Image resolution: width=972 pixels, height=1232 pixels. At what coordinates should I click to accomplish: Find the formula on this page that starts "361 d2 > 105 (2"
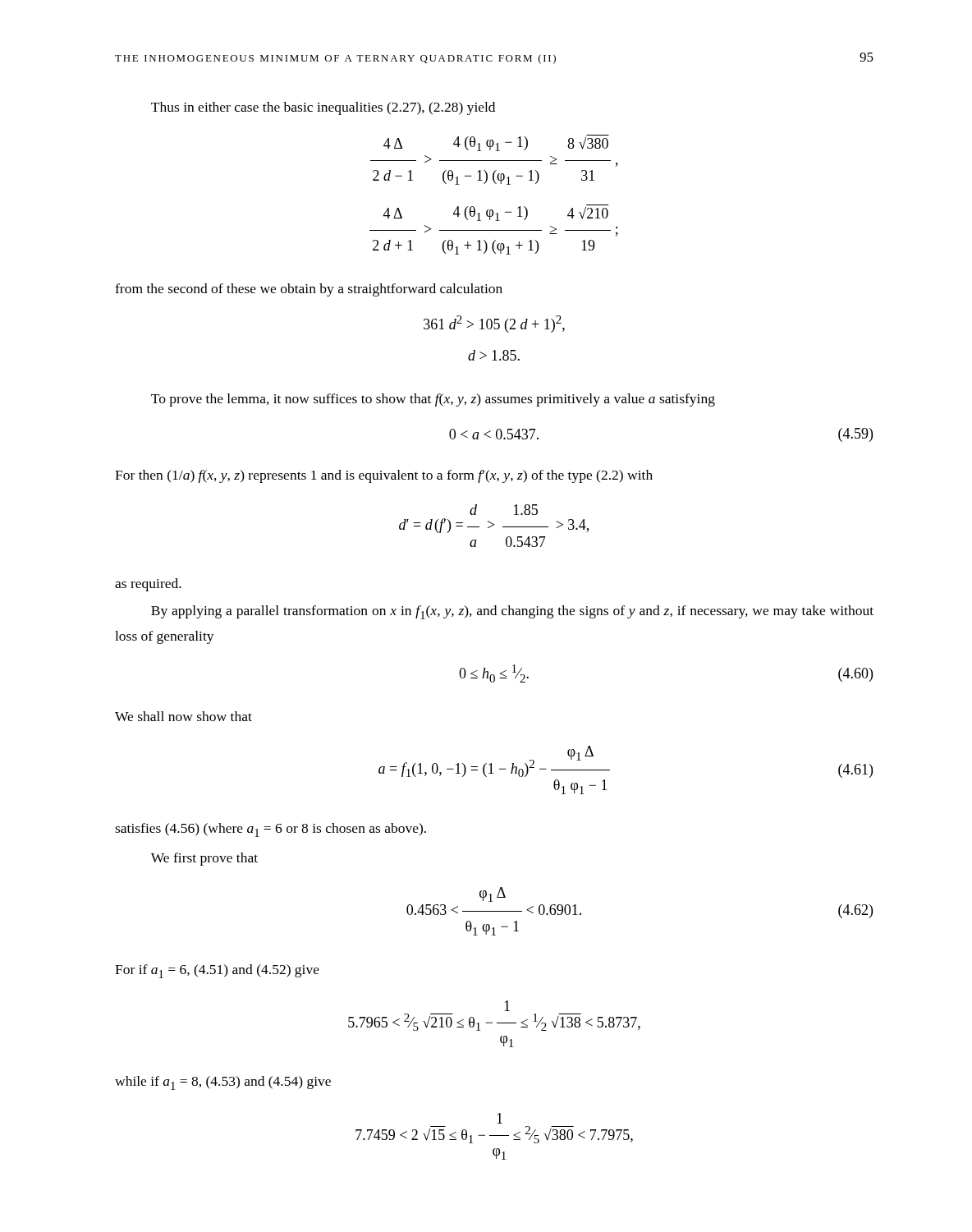494,323
